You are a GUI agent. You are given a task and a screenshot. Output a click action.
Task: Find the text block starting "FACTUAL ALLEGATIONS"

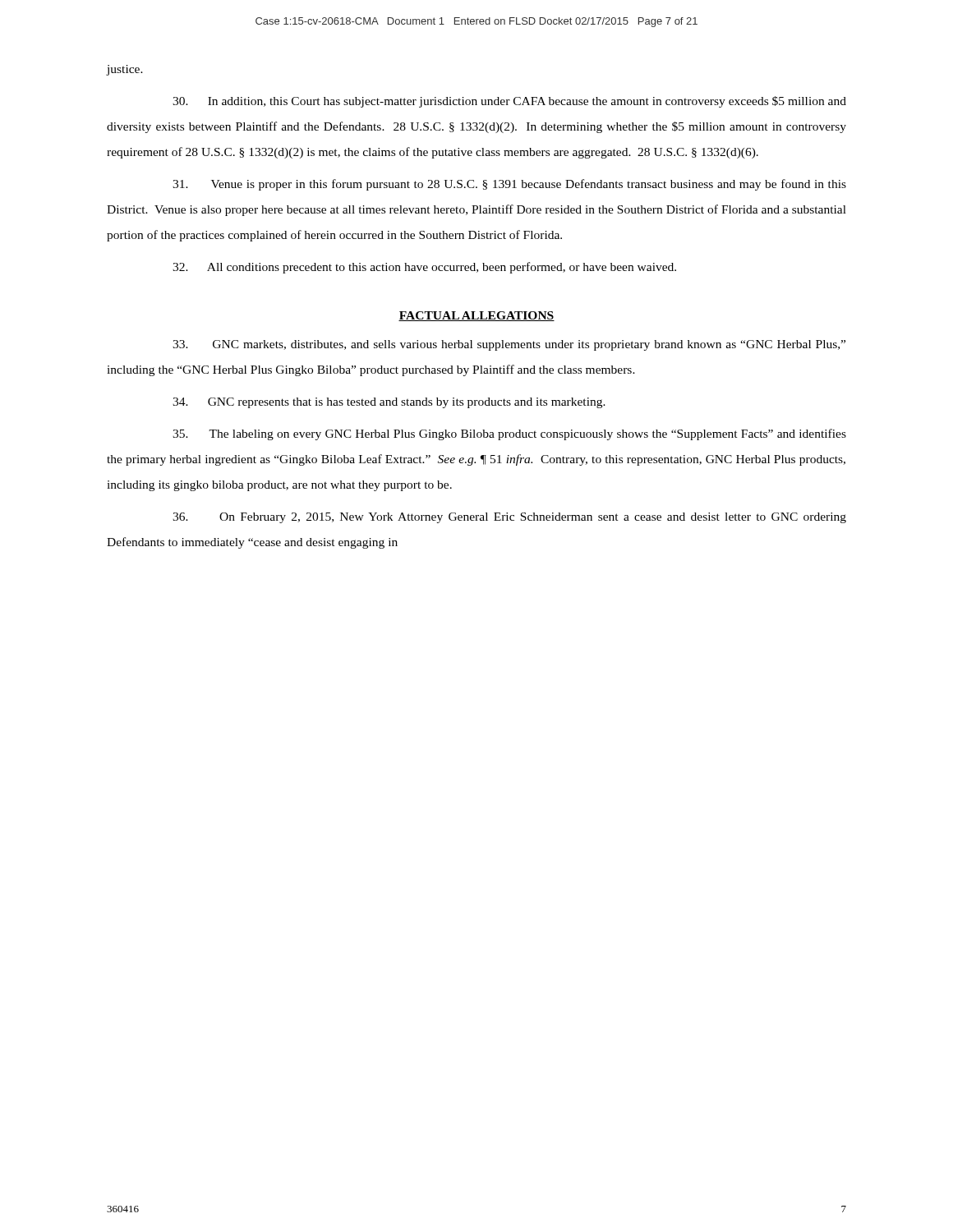click(x=476, y=315)
